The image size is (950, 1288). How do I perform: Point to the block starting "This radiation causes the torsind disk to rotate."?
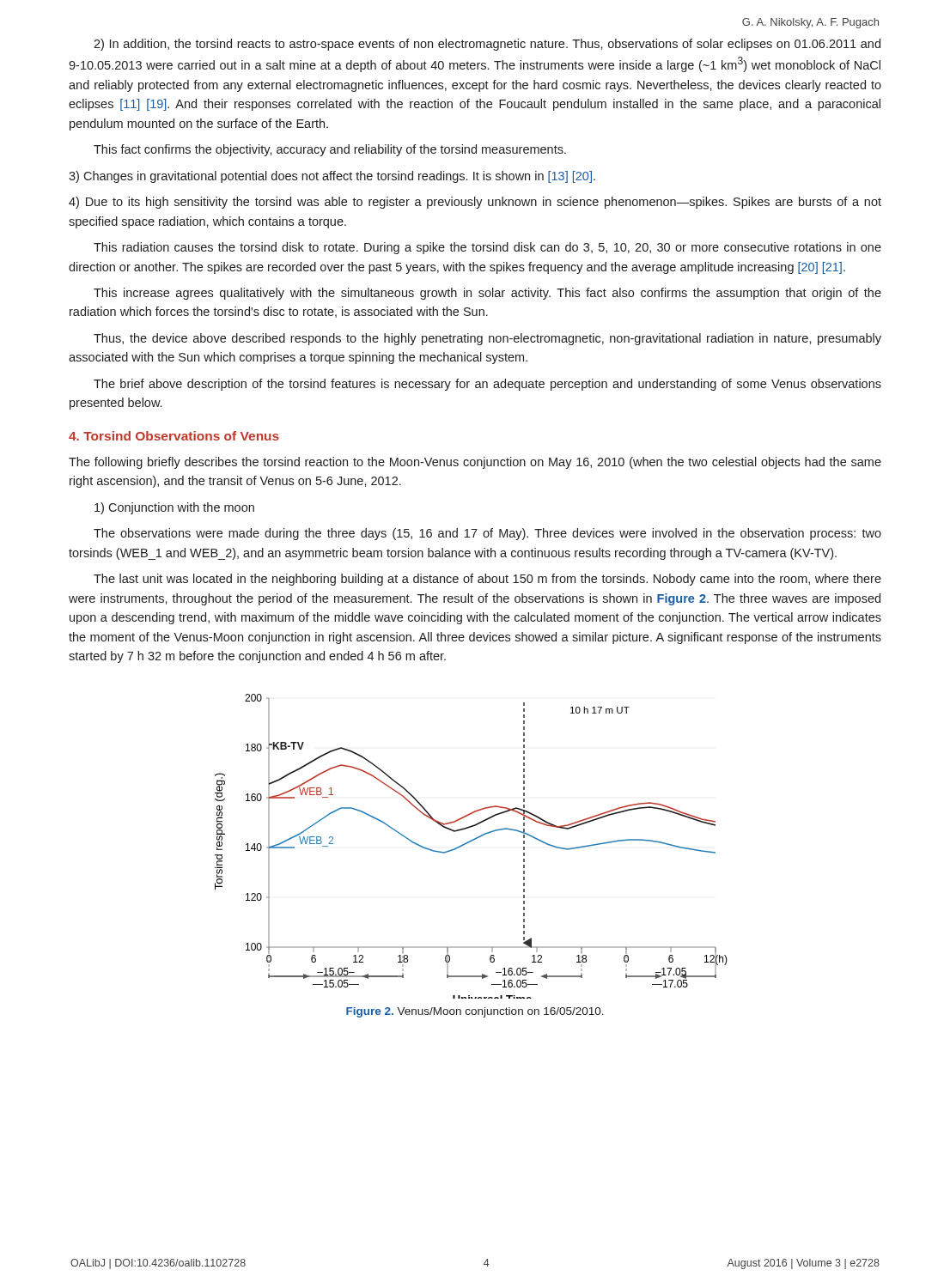click(x=475, y=257)
